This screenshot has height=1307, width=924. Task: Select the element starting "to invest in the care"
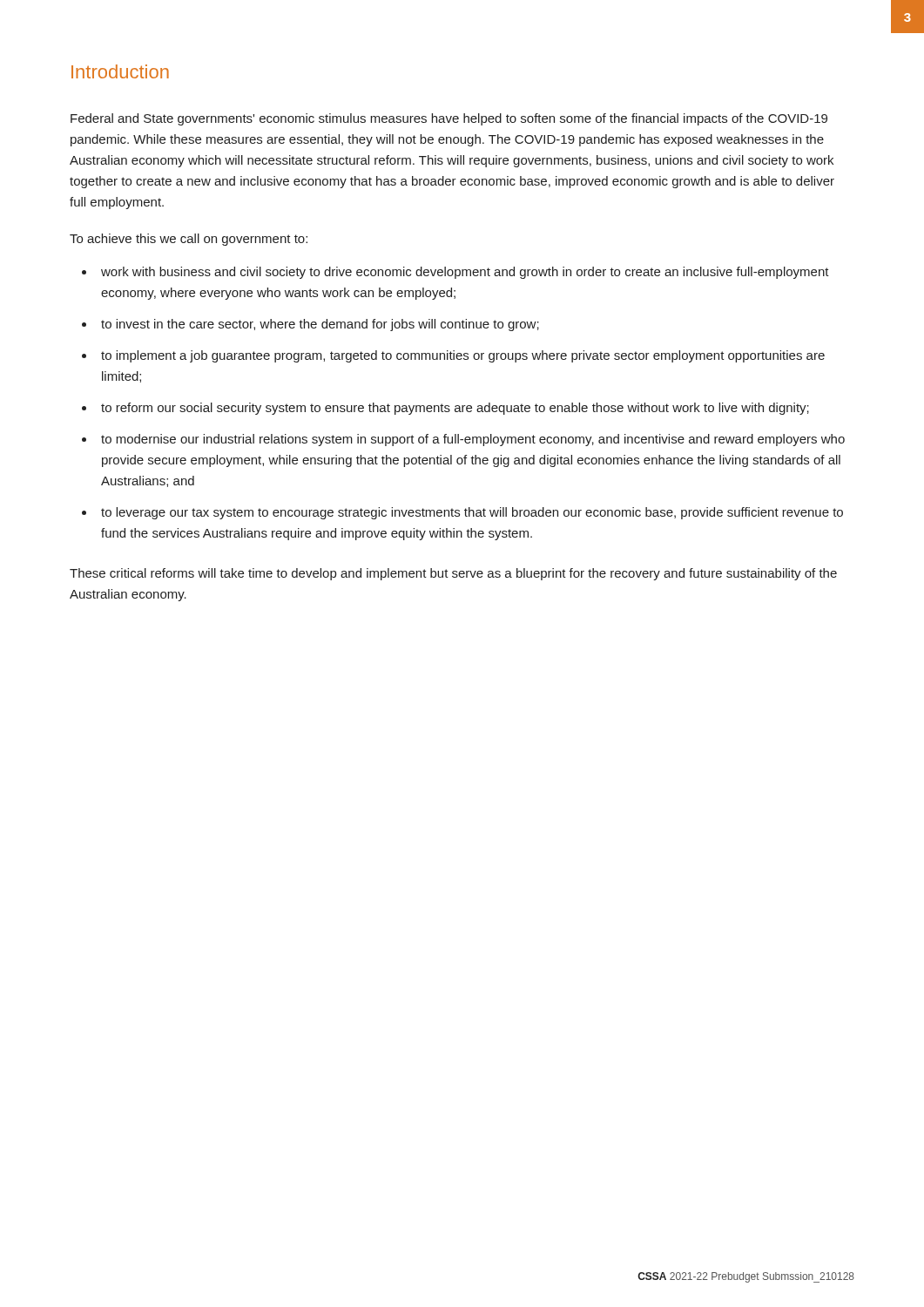pyautogui.click(x=475, y=324)
